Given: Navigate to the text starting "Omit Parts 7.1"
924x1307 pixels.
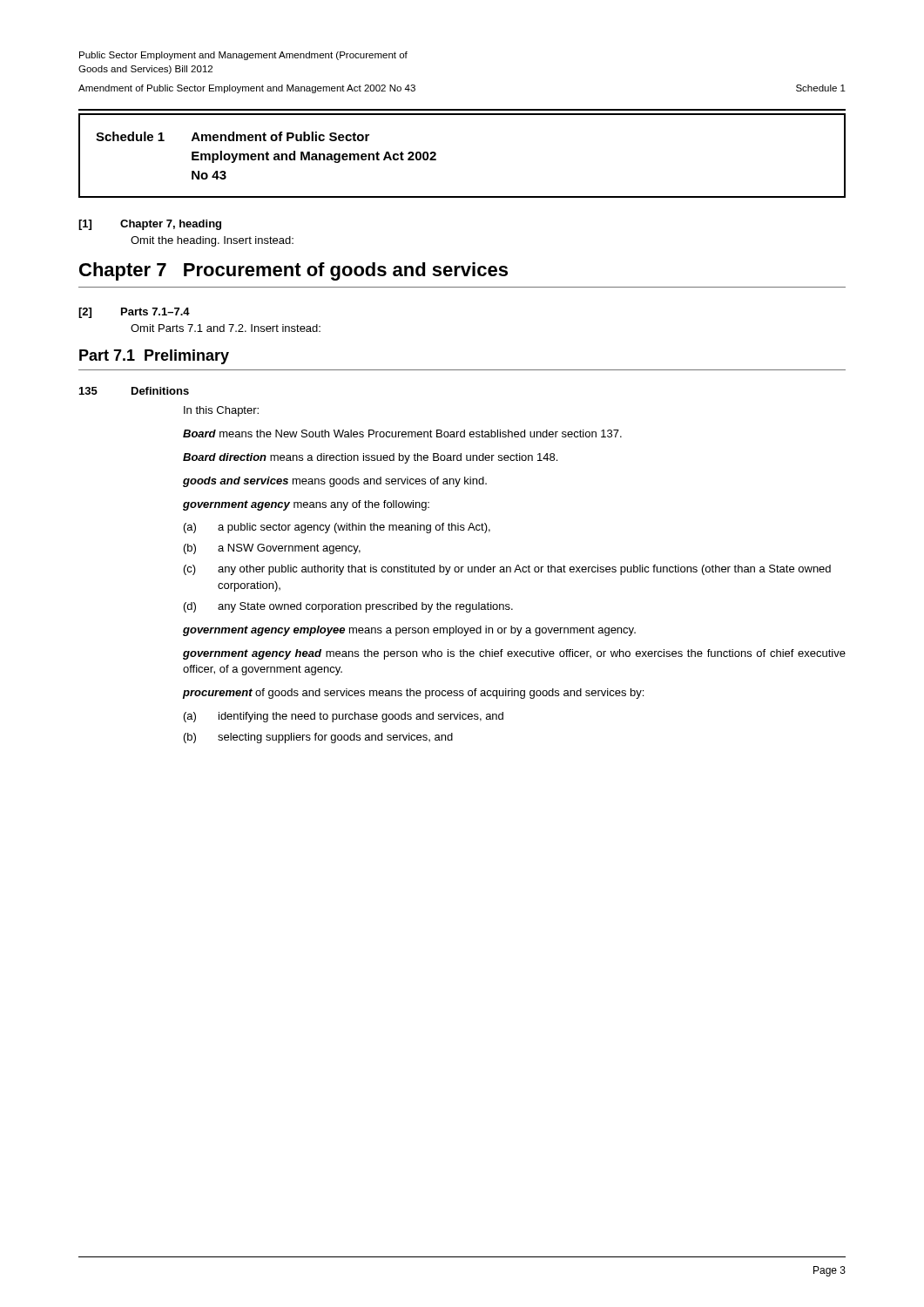Looking at the screenshot, I should click(x=226, y=328).
